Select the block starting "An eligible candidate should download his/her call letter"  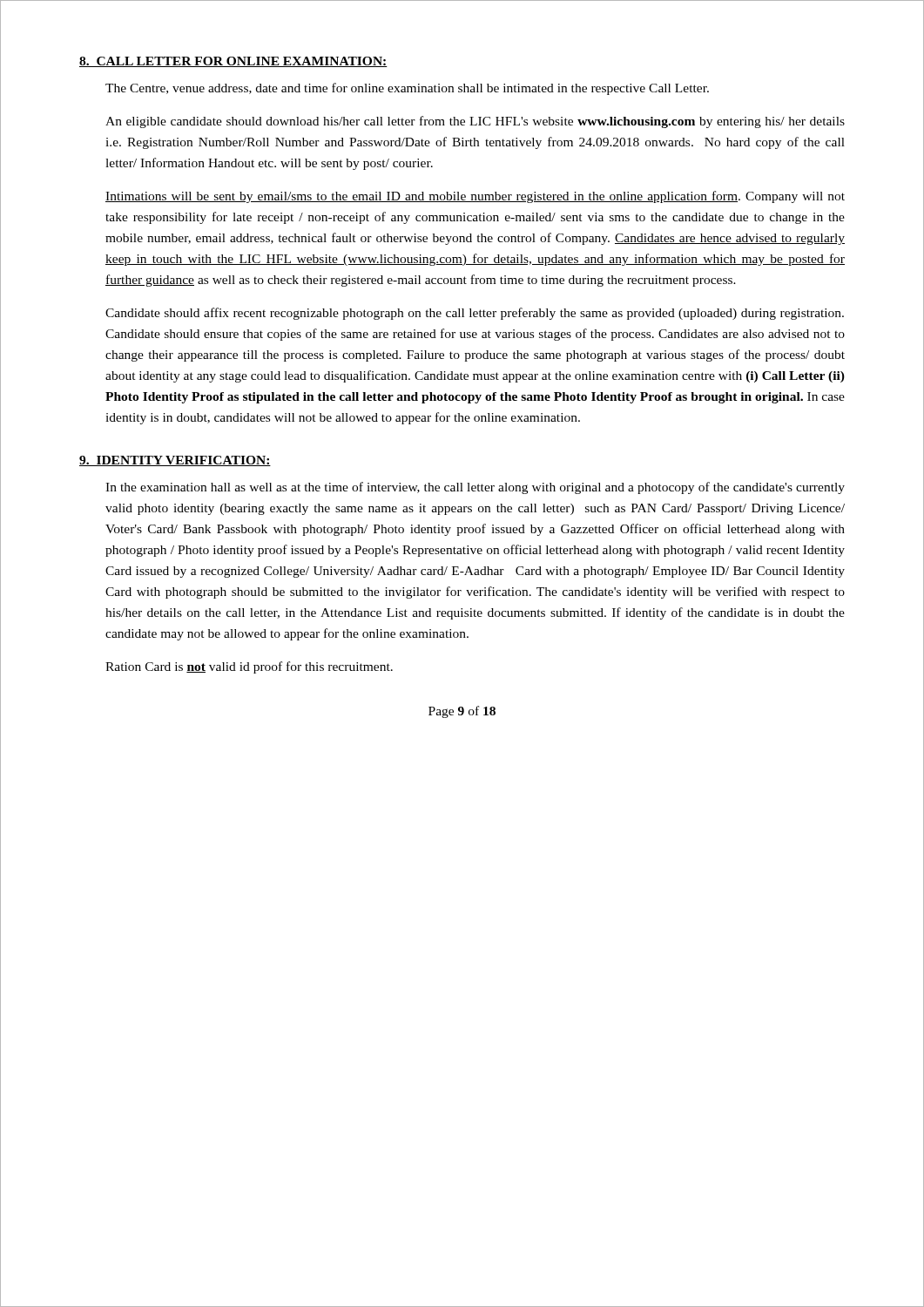point(475,142)
